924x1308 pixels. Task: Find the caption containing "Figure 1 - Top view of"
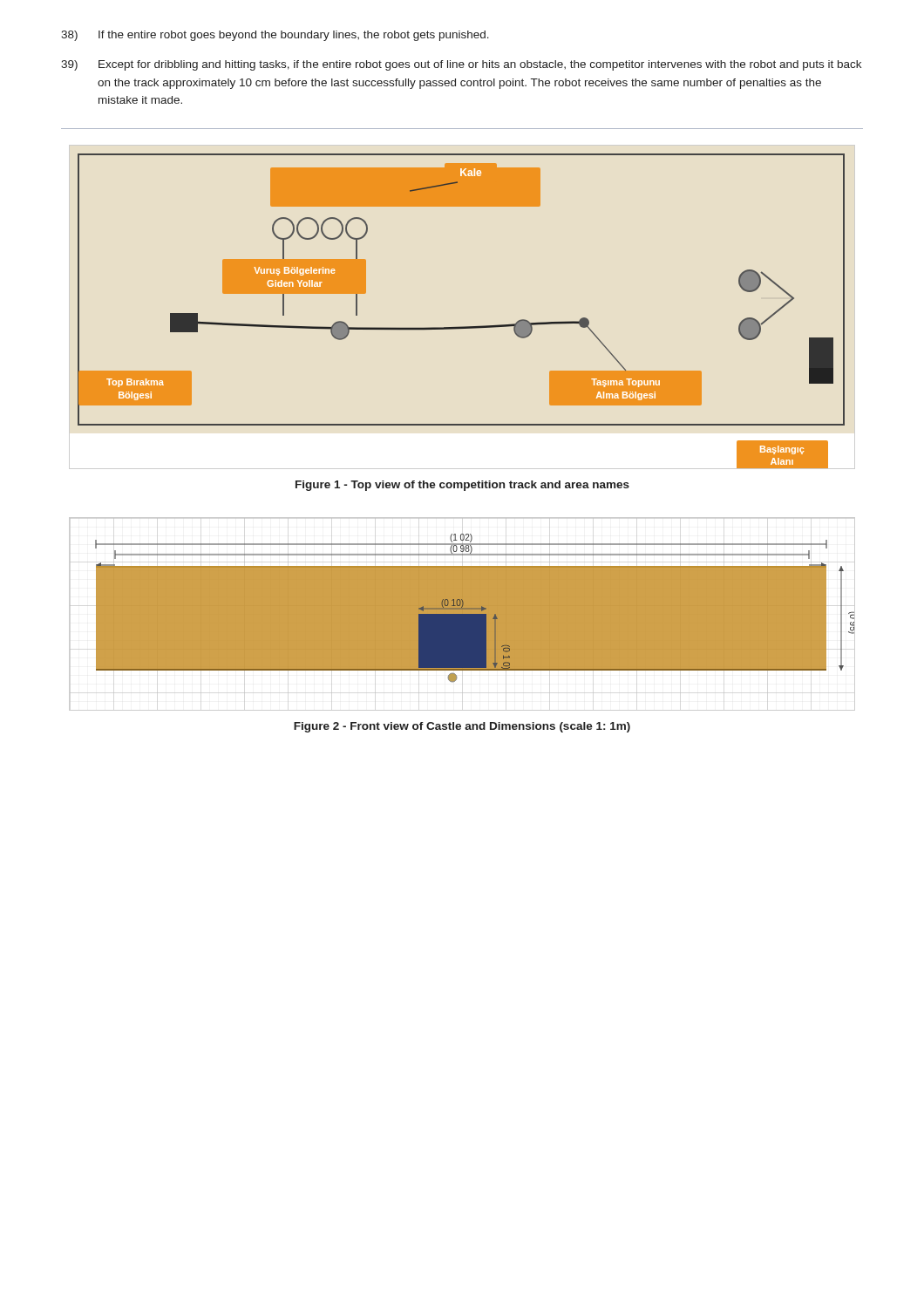tap(462, 484)
